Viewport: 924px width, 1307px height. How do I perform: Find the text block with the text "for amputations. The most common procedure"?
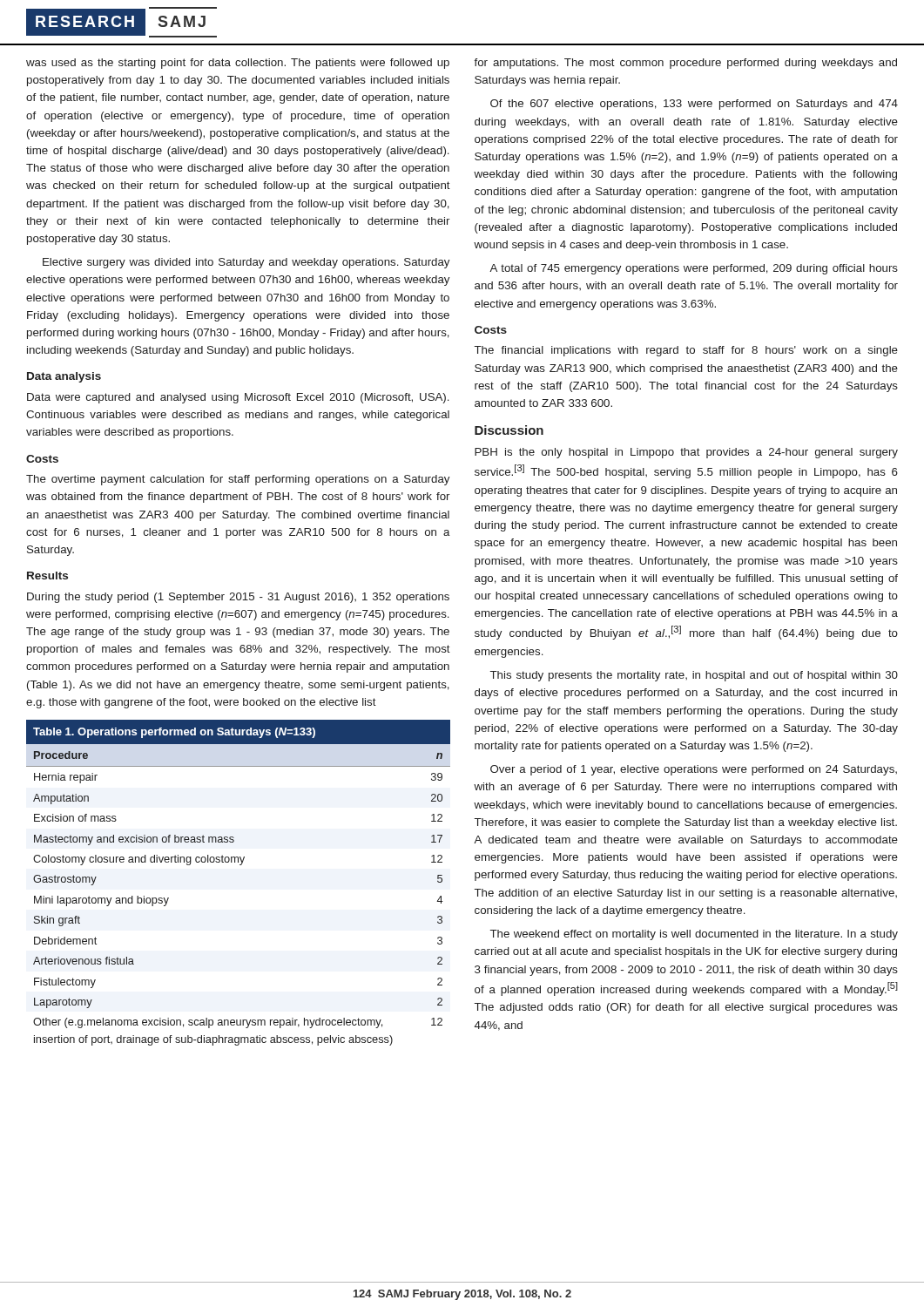[x=686, y=72]
